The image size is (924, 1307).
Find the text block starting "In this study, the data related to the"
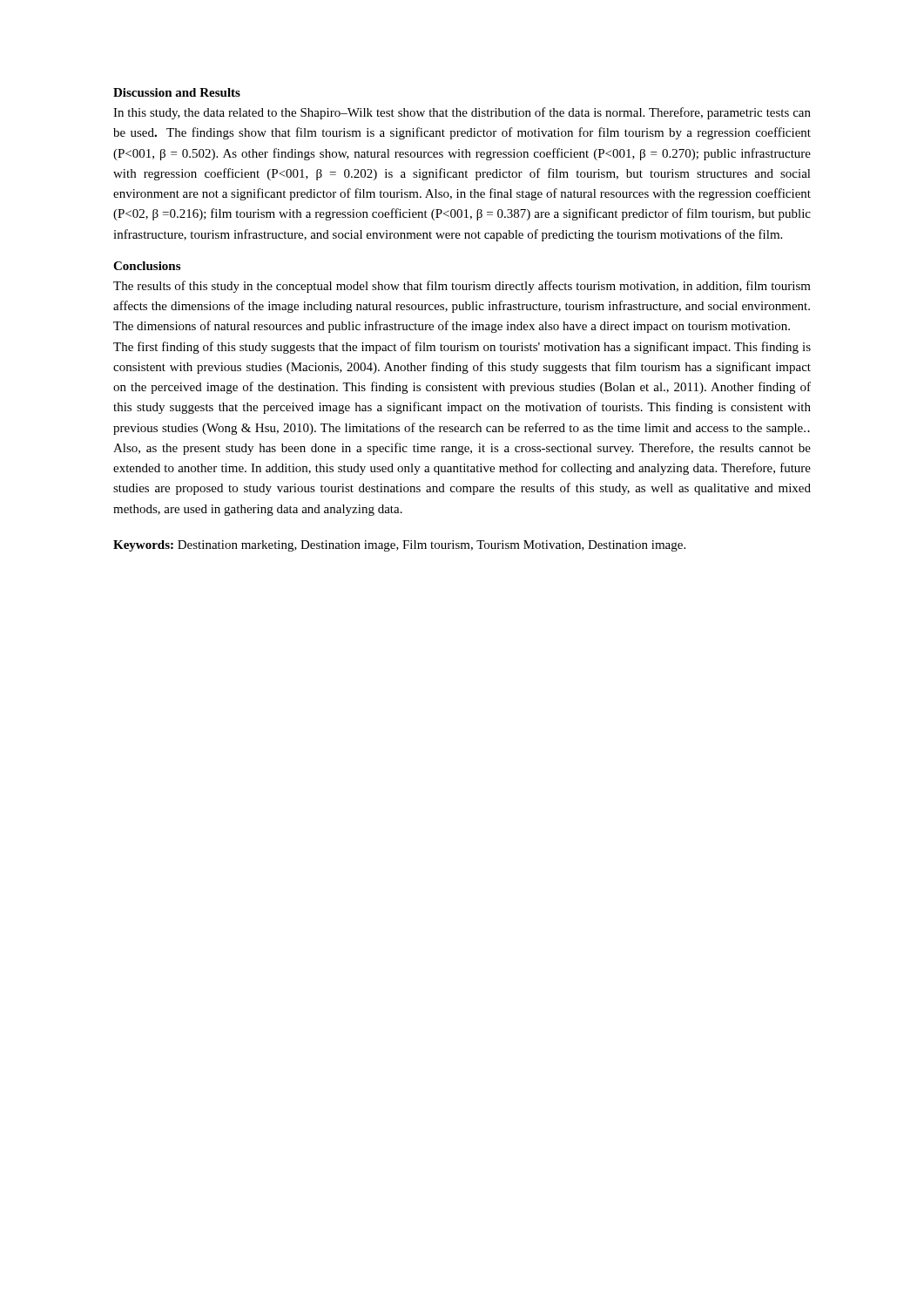point(462,174)
